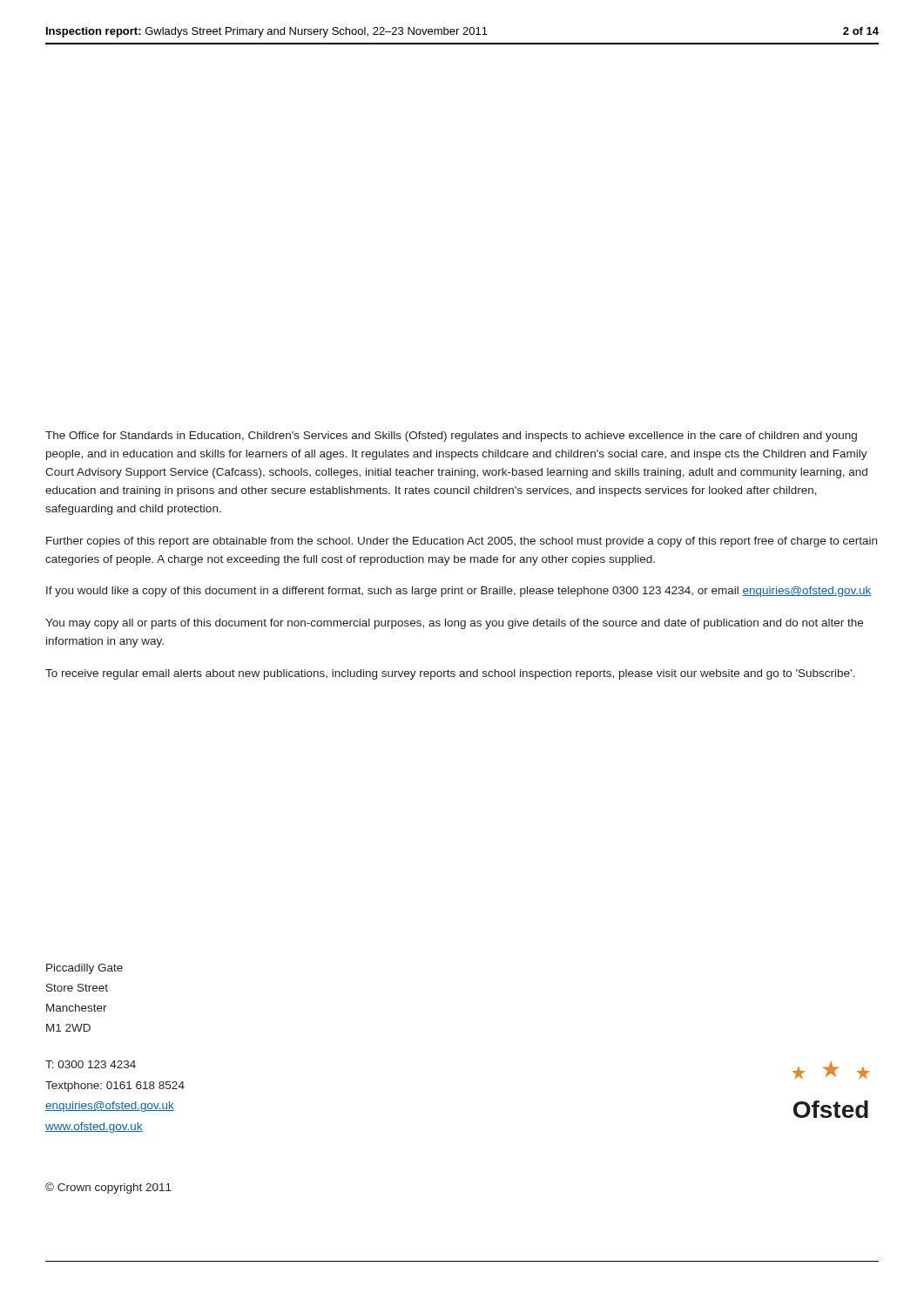Image resolution: width=924 pixels, height=1307 pixels.
Task: Find the block starting "You may copy all or parts of this"
Action: [455, 632]
